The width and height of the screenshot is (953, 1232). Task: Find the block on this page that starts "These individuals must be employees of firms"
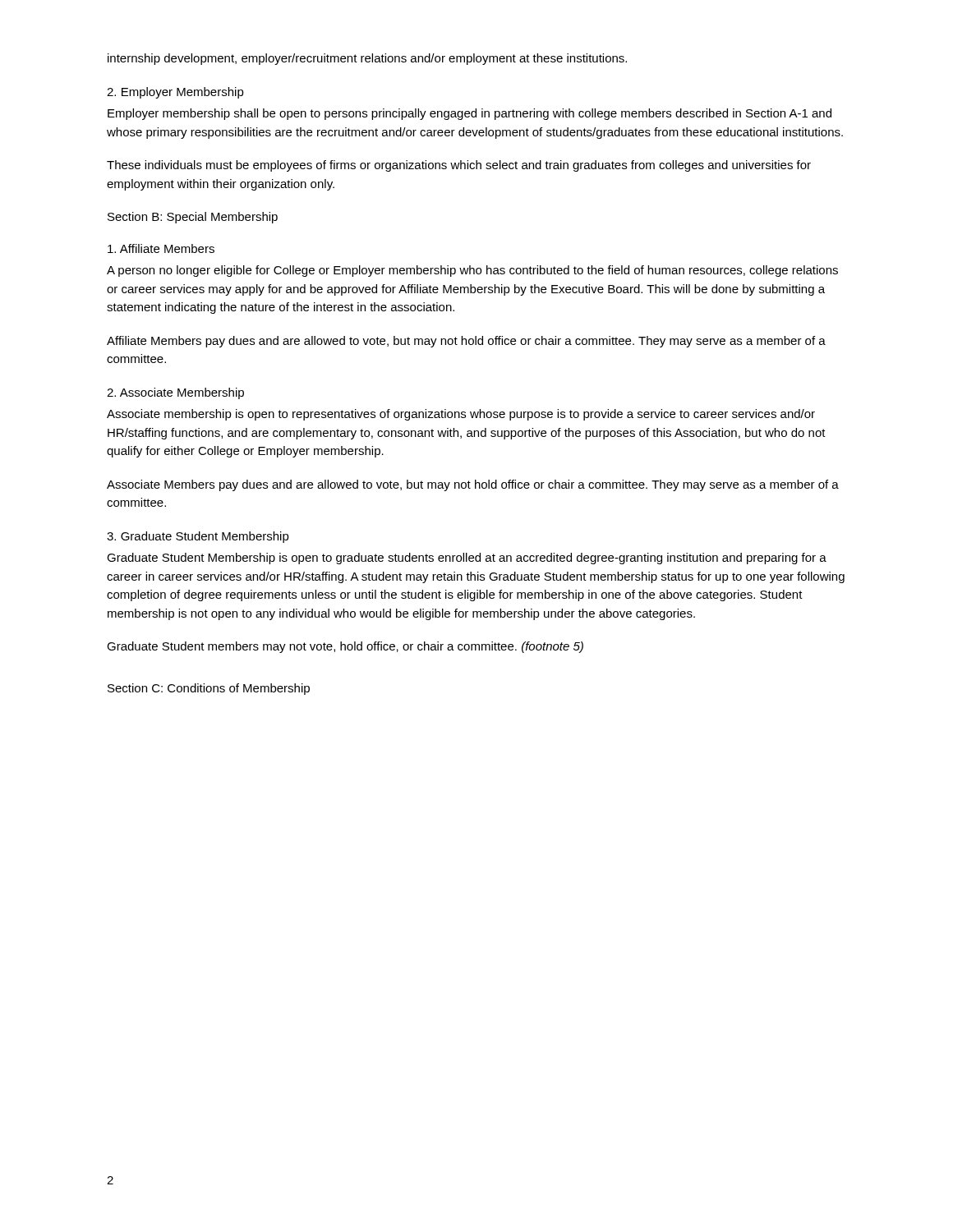pyautogui.click(x=459, y=174)
